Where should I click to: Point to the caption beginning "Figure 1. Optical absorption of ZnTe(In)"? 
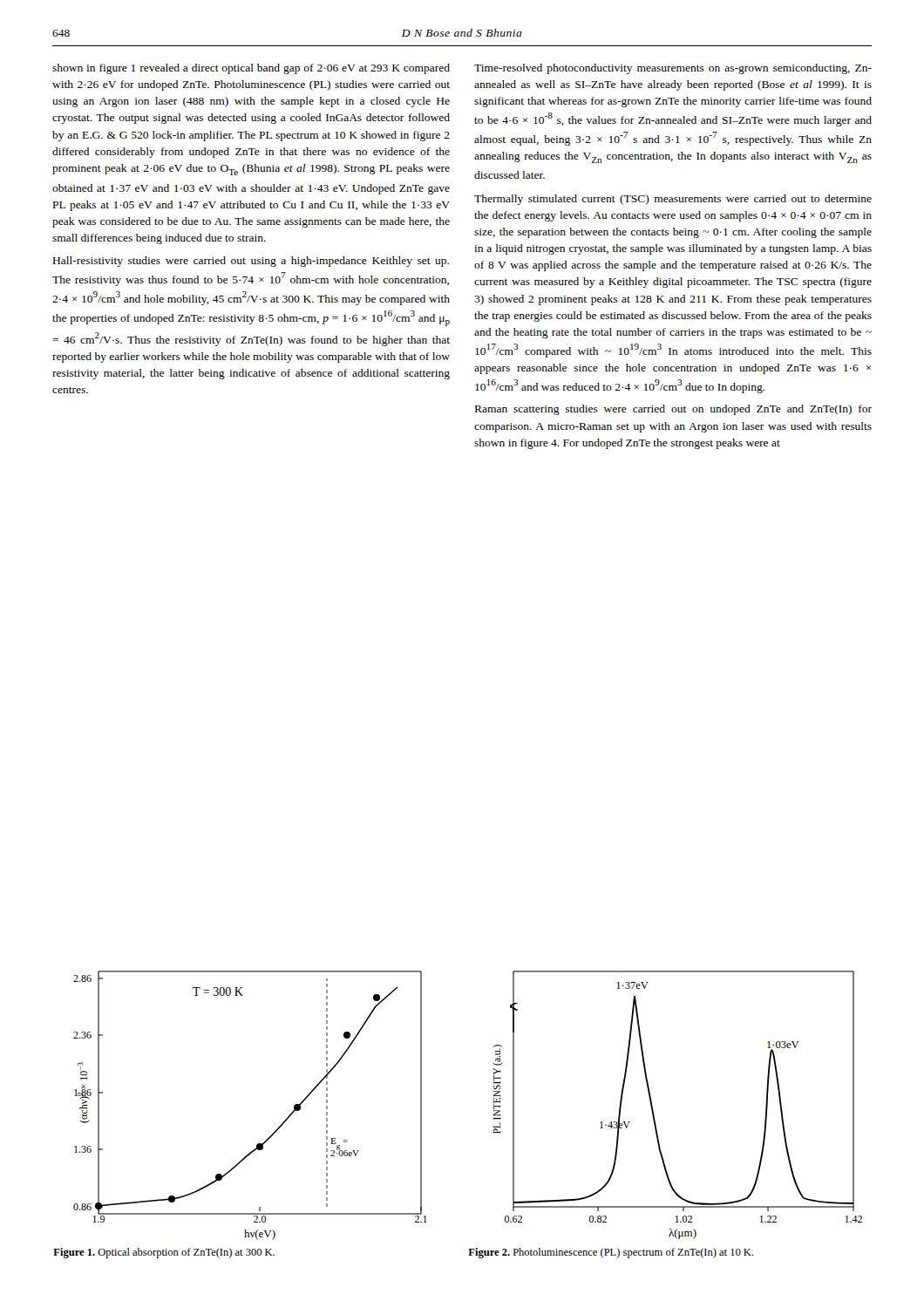164,1252
